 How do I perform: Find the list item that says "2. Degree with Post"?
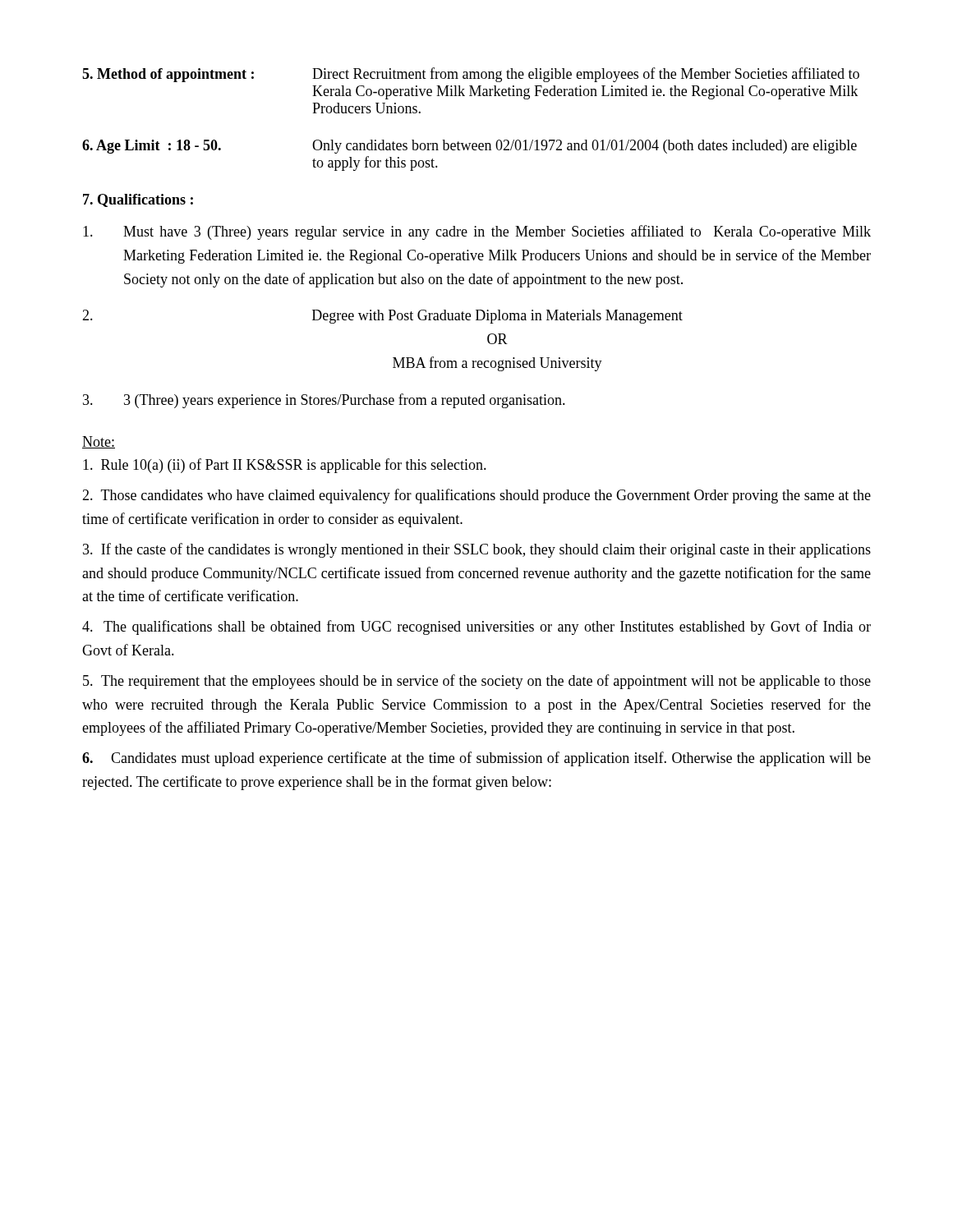(476, 340)
